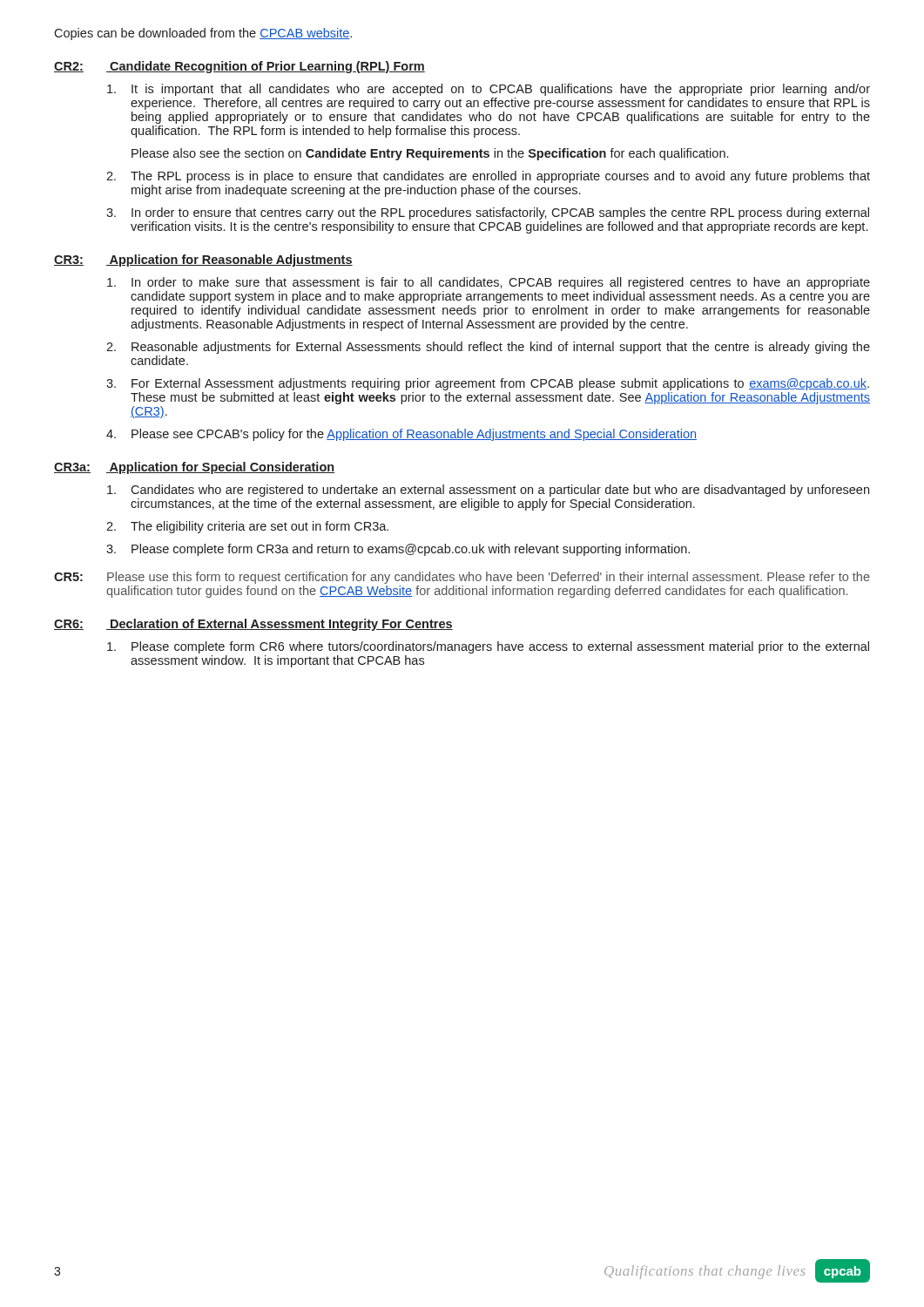Select the list item with the text "3. For External Assessment adjustments"
This screenshot has height=1307, width=924.
click(x=488, y=397)
